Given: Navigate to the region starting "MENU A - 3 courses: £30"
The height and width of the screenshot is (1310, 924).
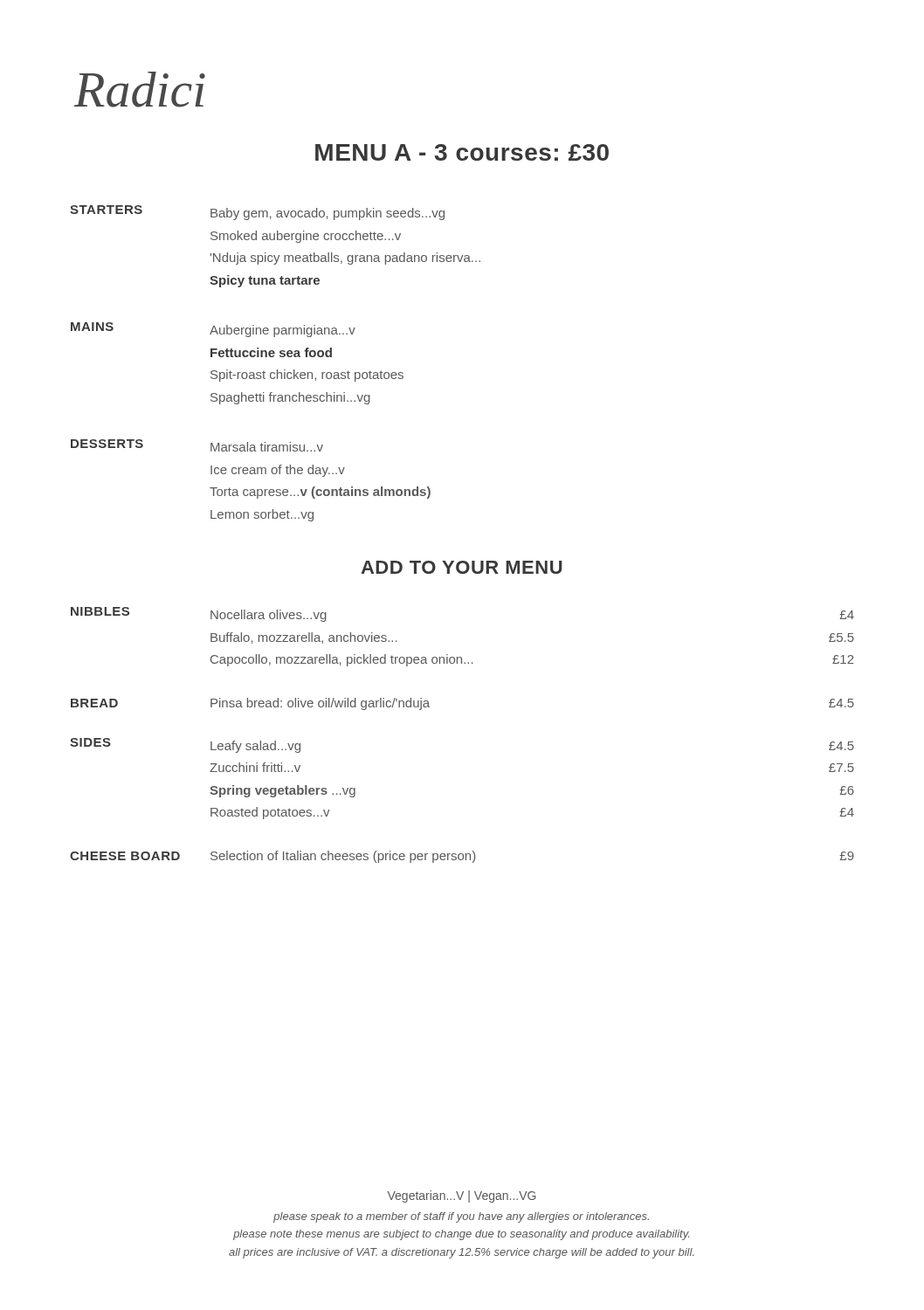Looking at the screenshot, I should (462, 152).
